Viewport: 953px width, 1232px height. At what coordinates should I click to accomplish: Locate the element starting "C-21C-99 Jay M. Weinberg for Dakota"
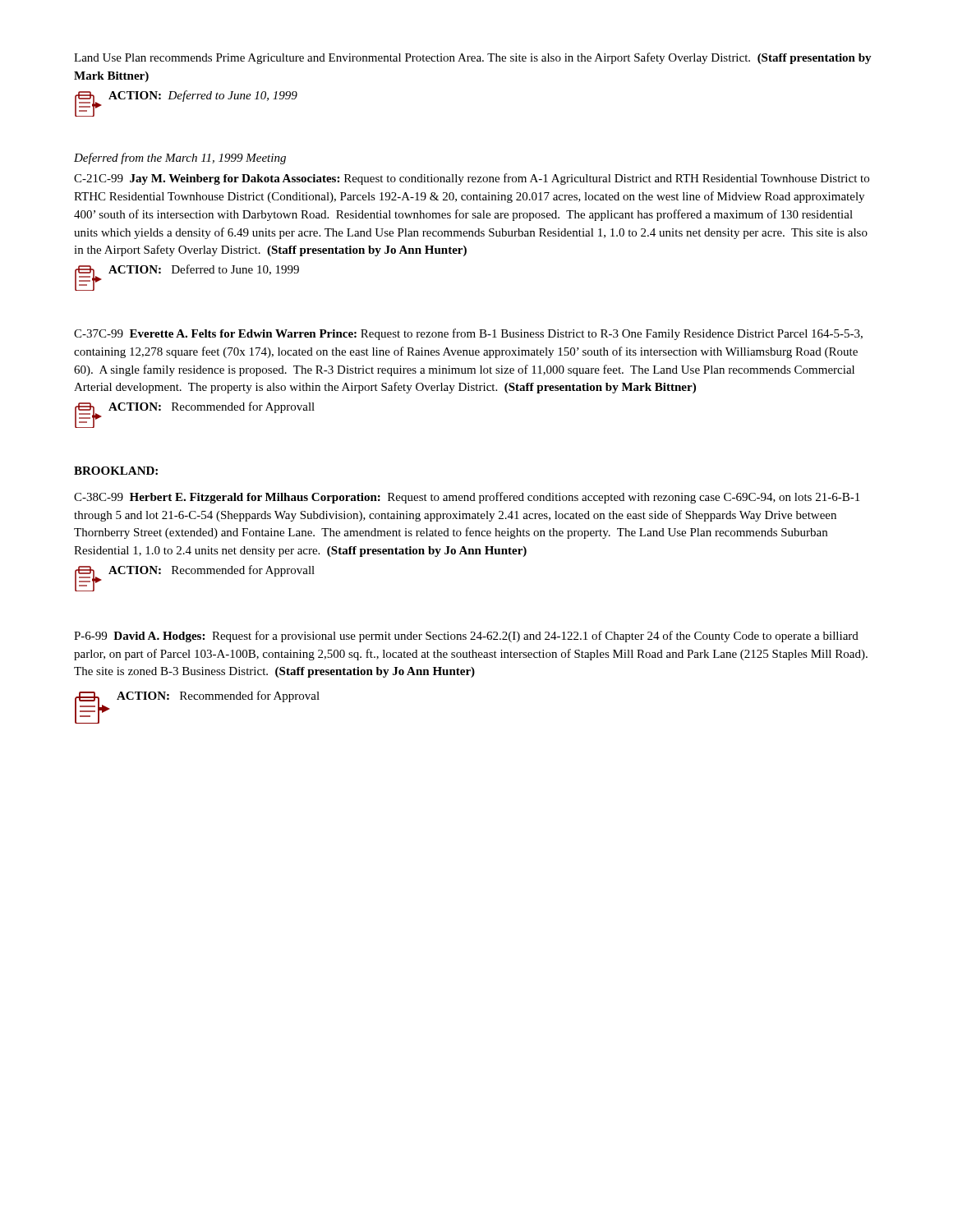click(x=472, y=214)
